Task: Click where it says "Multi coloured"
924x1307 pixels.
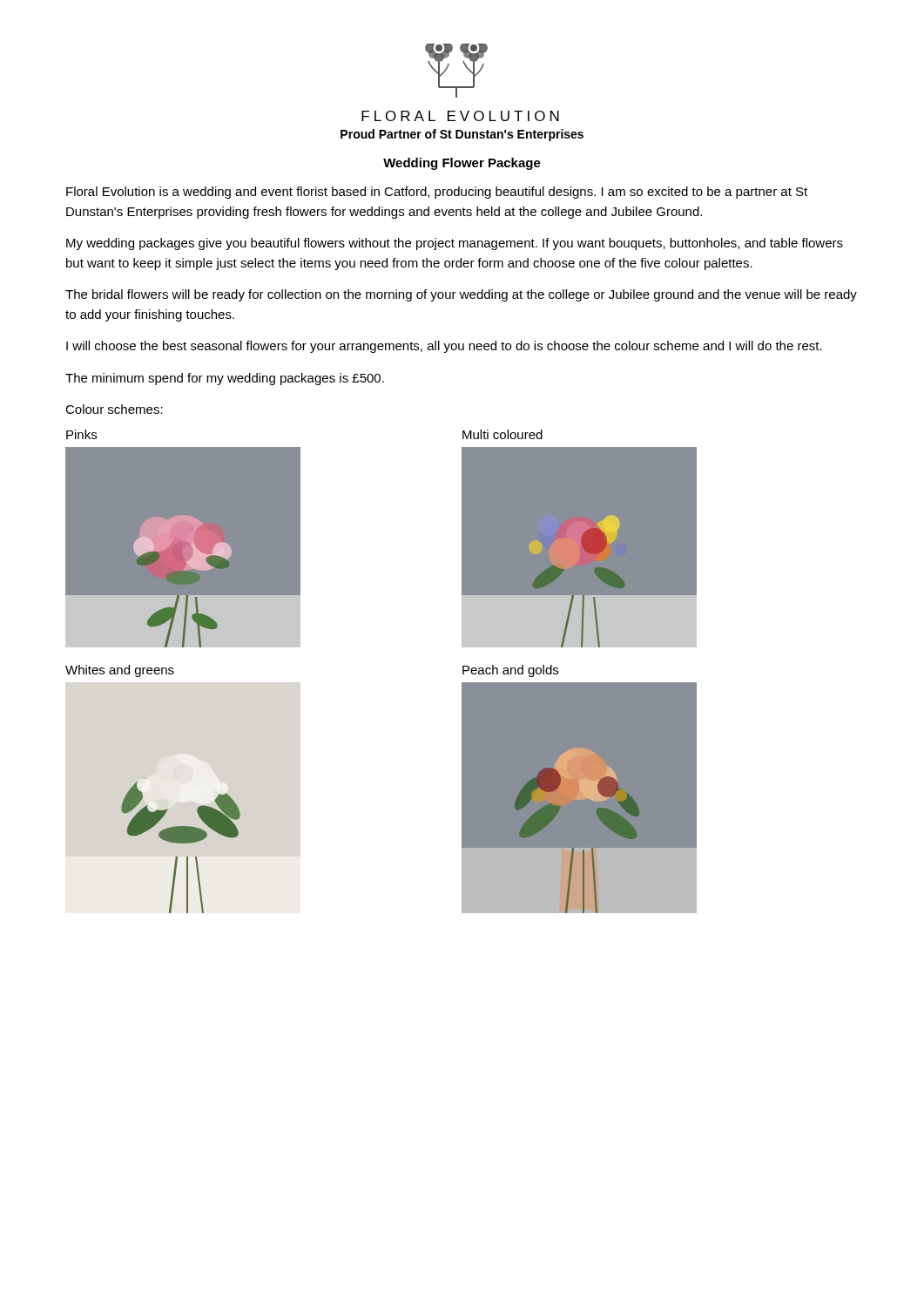Action: tap(502, 434)
